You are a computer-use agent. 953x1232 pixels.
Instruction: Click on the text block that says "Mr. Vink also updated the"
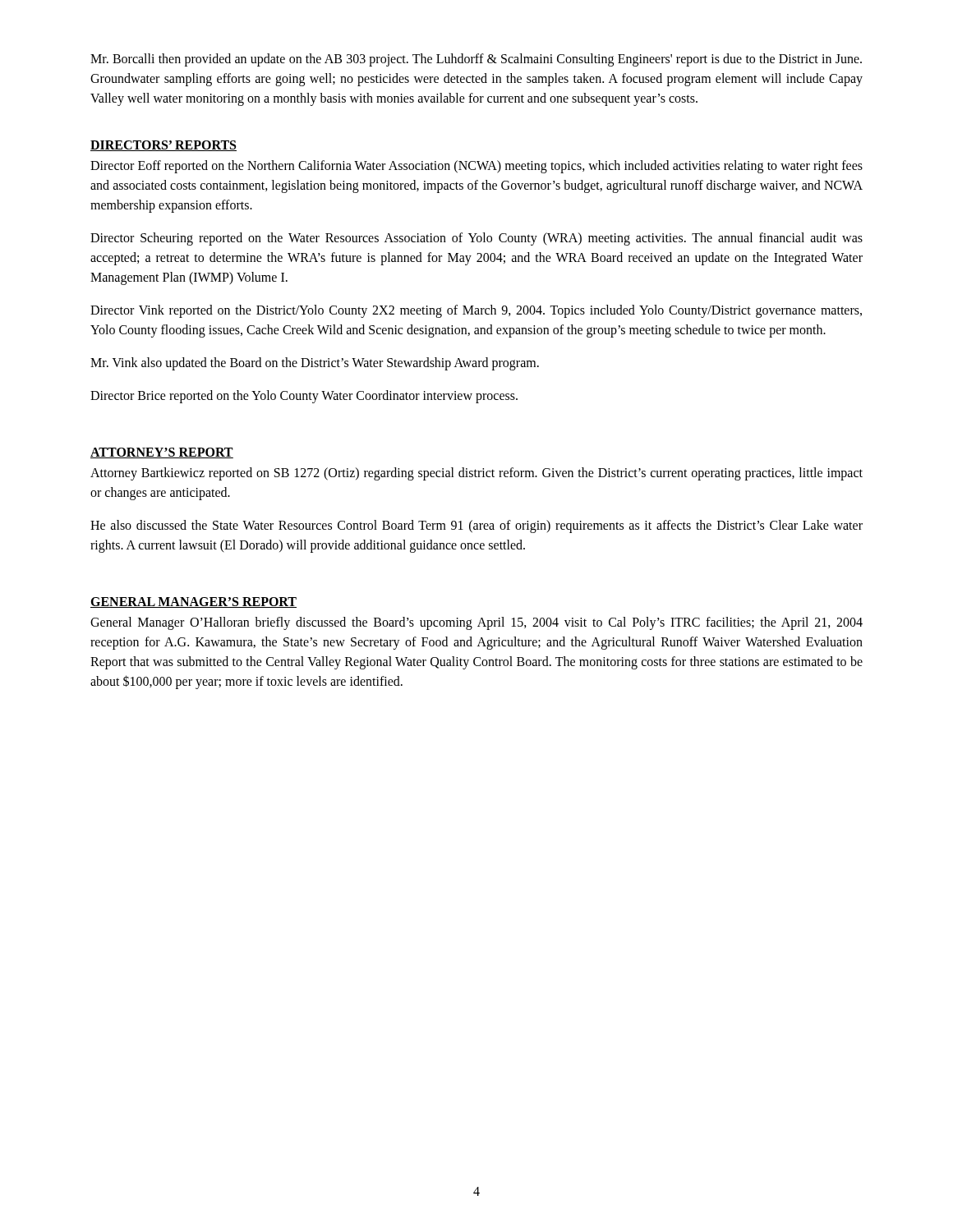(315, 363)
